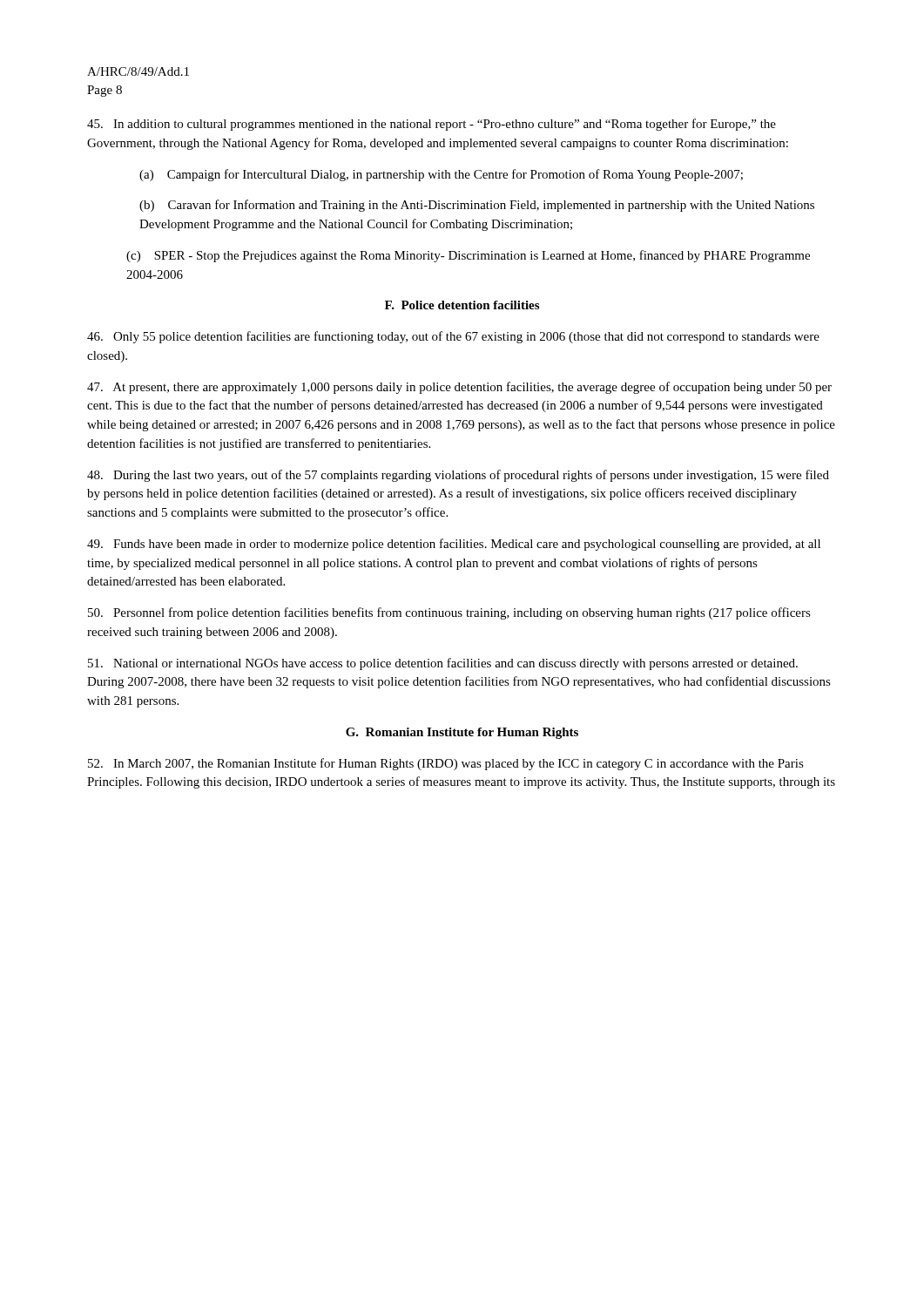The image size is (924, 1307).
Task: Find the passage starting "(a) Campaign for Intercultural"
Action: tap(488, 175)
